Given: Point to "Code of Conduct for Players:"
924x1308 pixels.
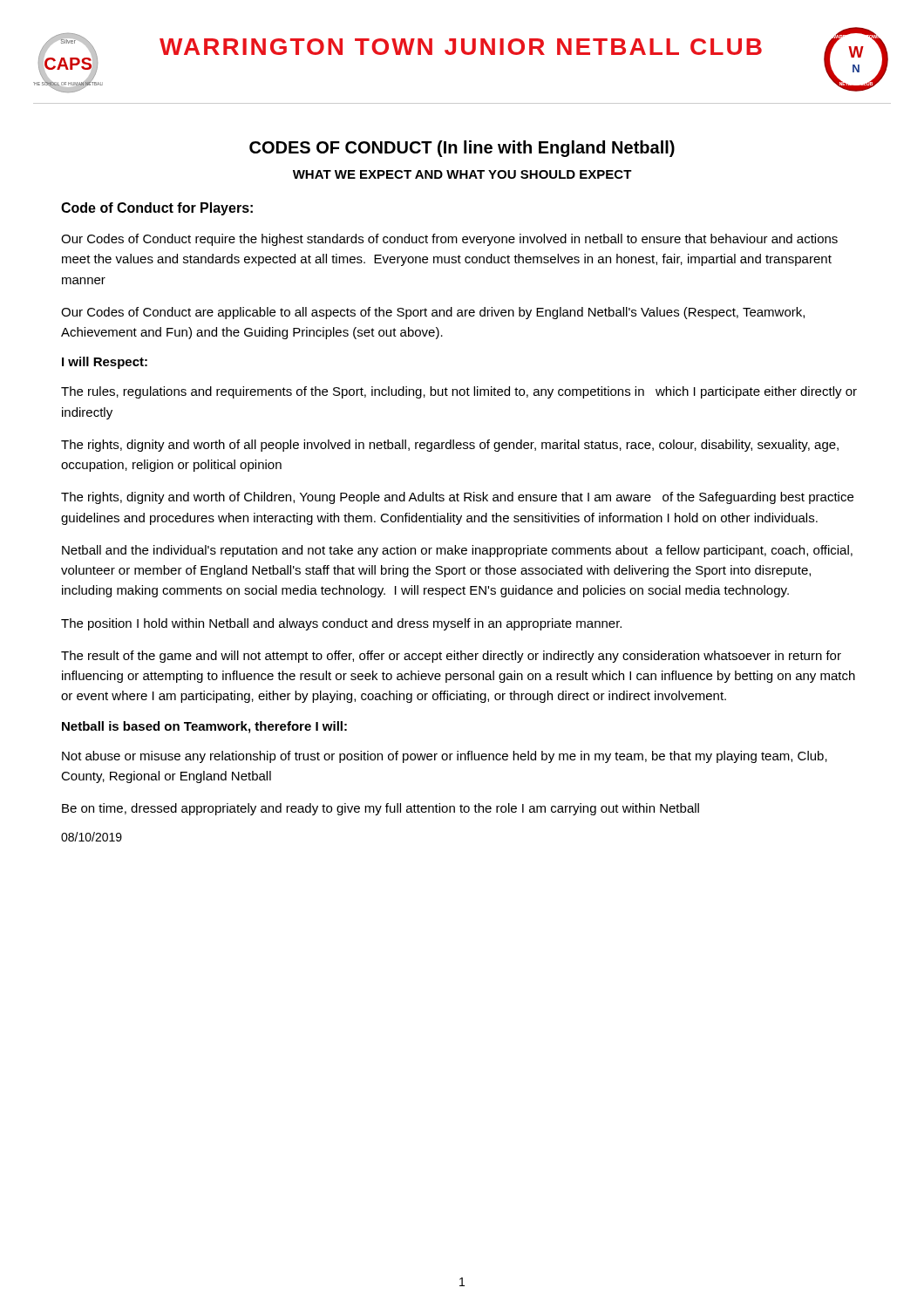Looking at the screenshot, I should [157, 208].
